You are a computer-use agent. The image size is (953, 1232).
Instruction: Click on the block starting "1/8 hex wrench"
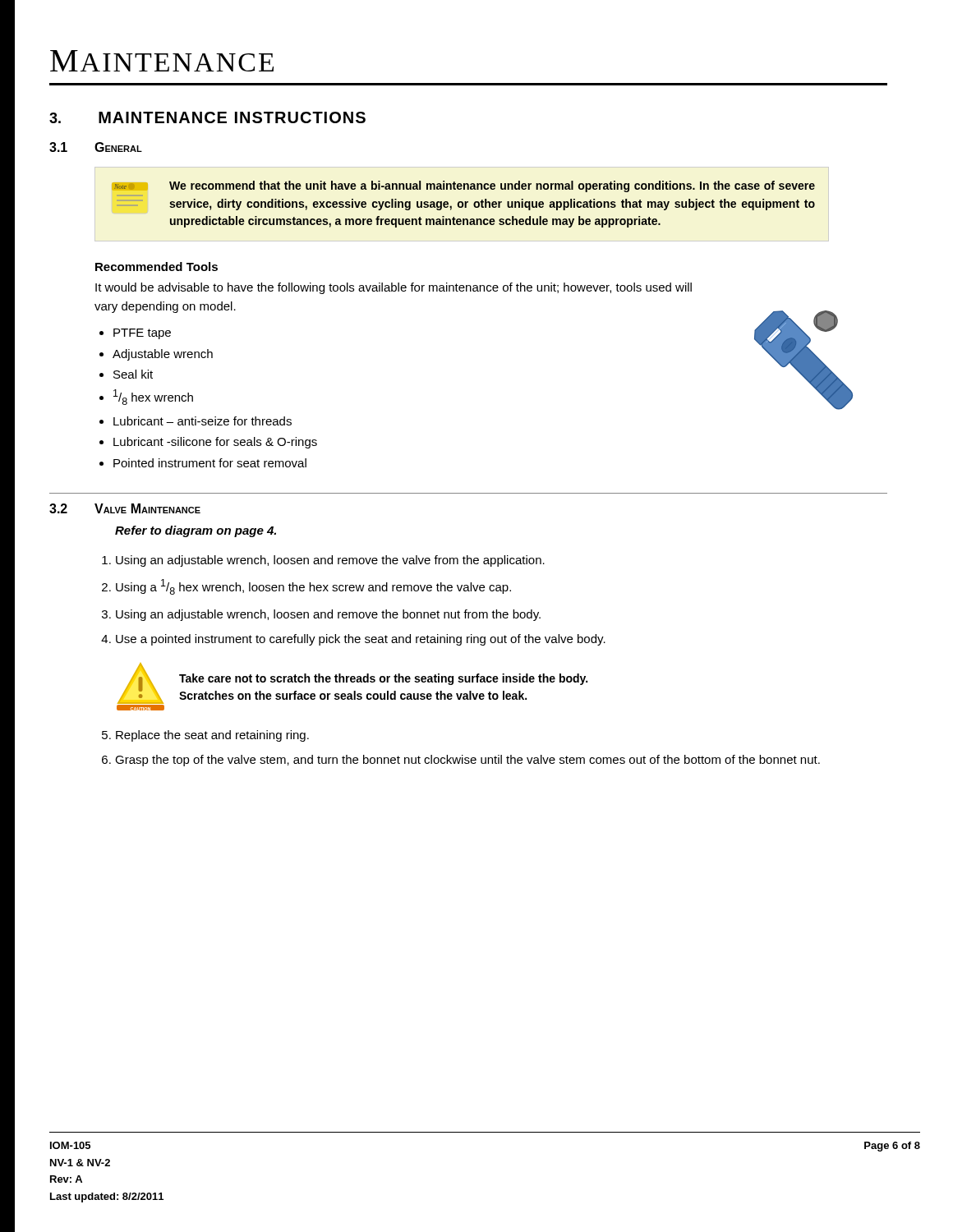(153, 397)
